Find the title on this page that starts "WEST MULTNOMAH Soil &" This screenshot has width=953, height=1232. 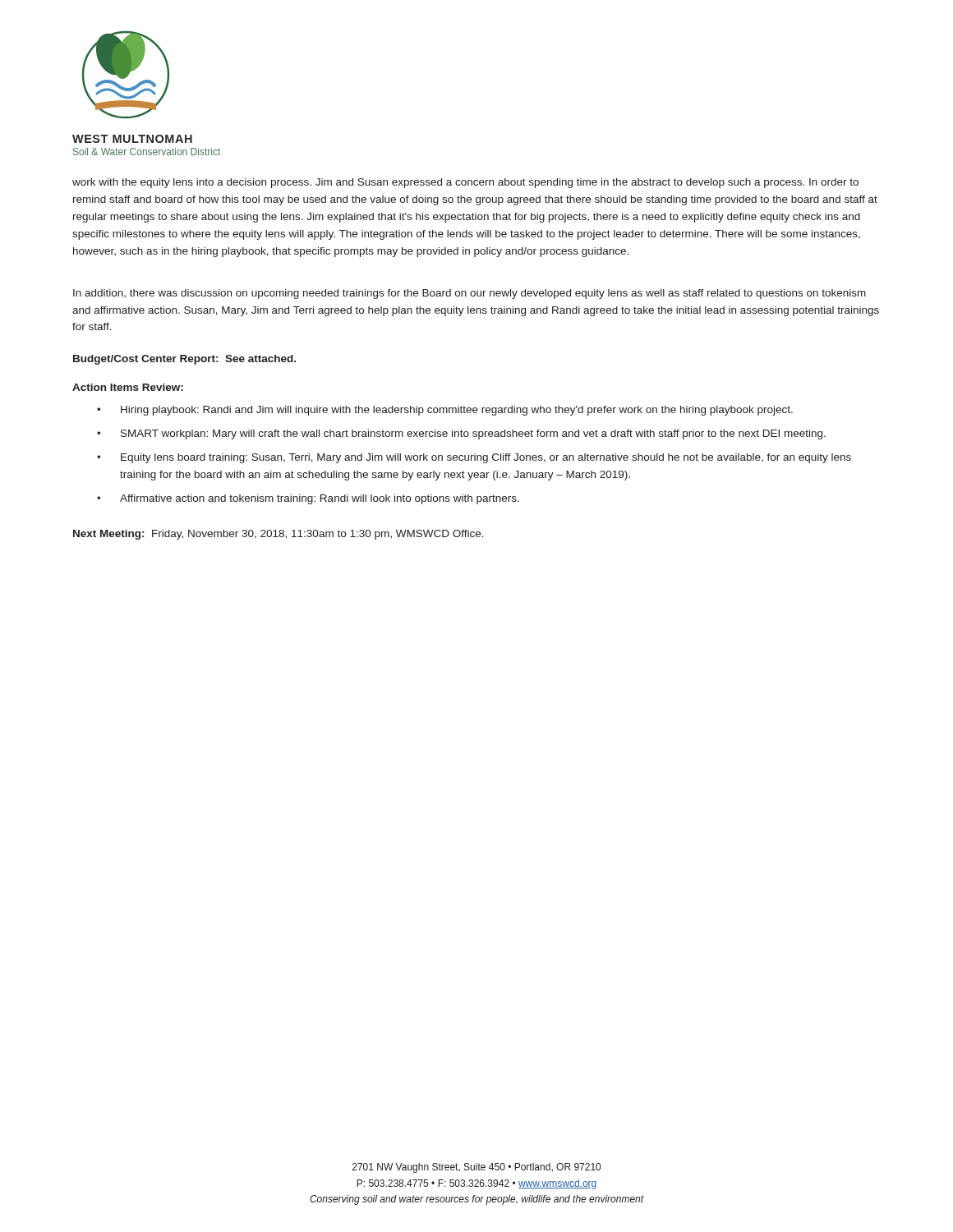click(x=132, y=139)
